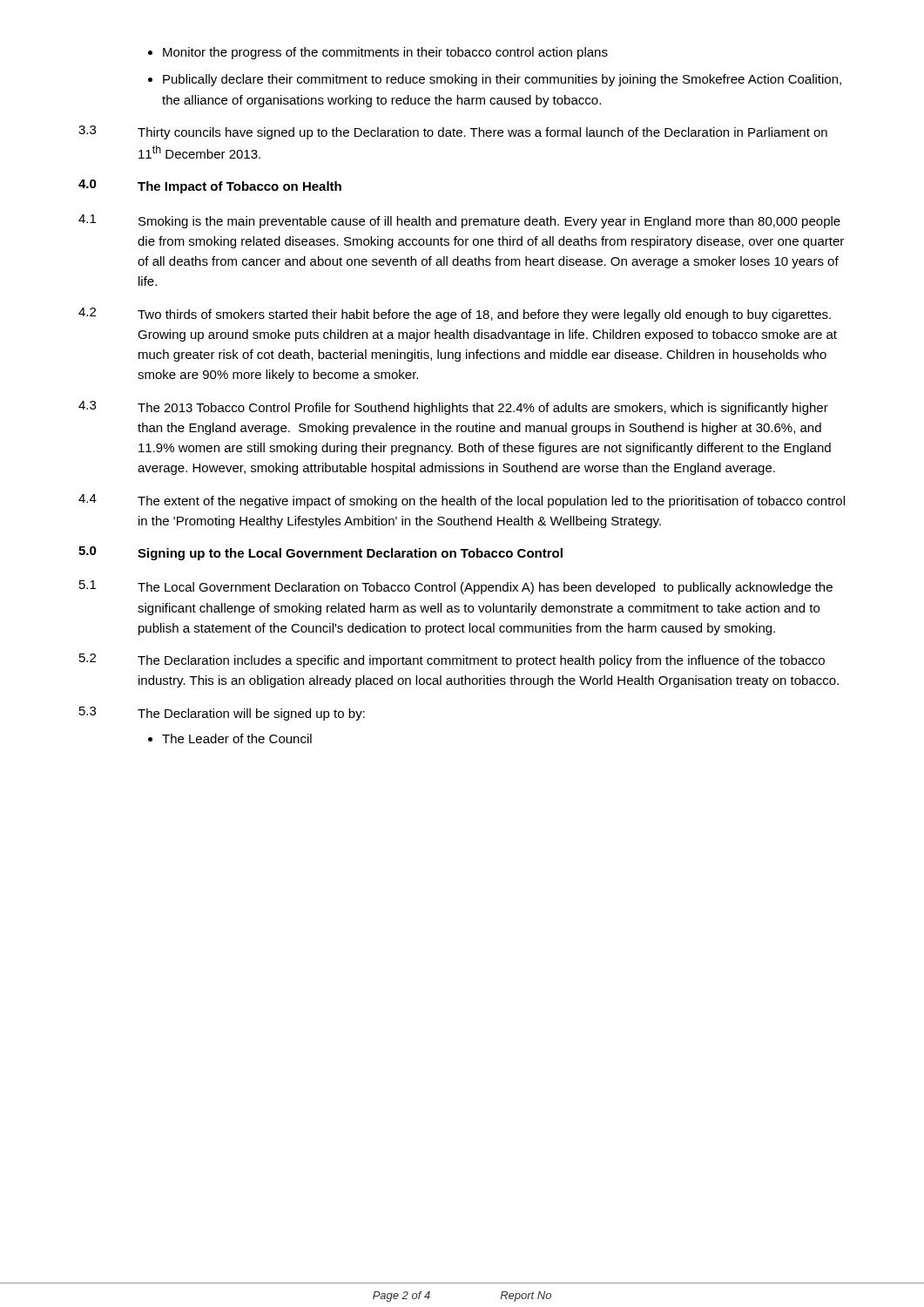The height and width of the screenshot is (1307, 924).
Task: Select the text block starting "3 Thirty councils have signed up"
Action: 462,143
